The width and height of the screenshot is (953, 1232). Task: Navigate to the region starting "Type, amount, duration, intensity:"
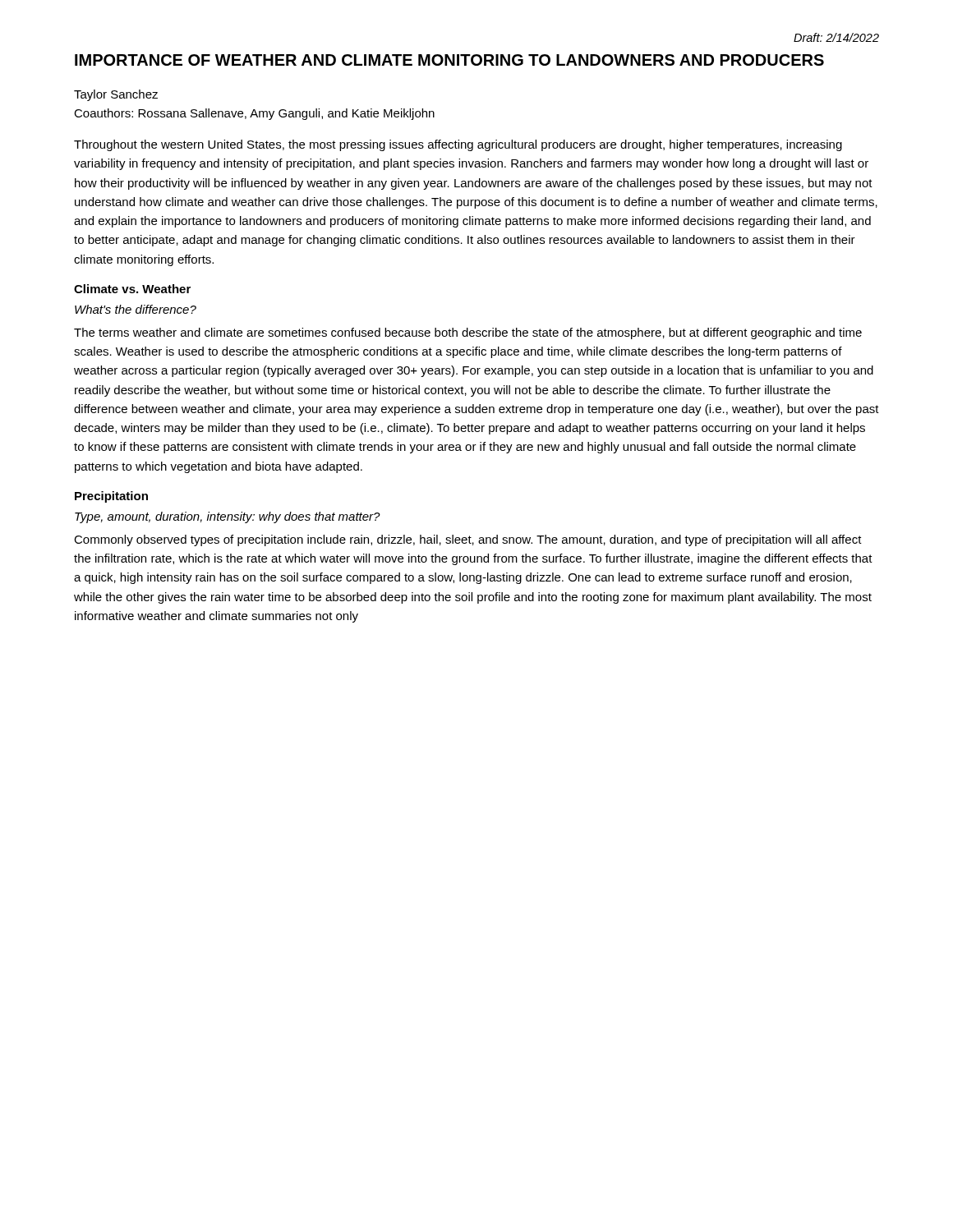[x=227, y=516]
